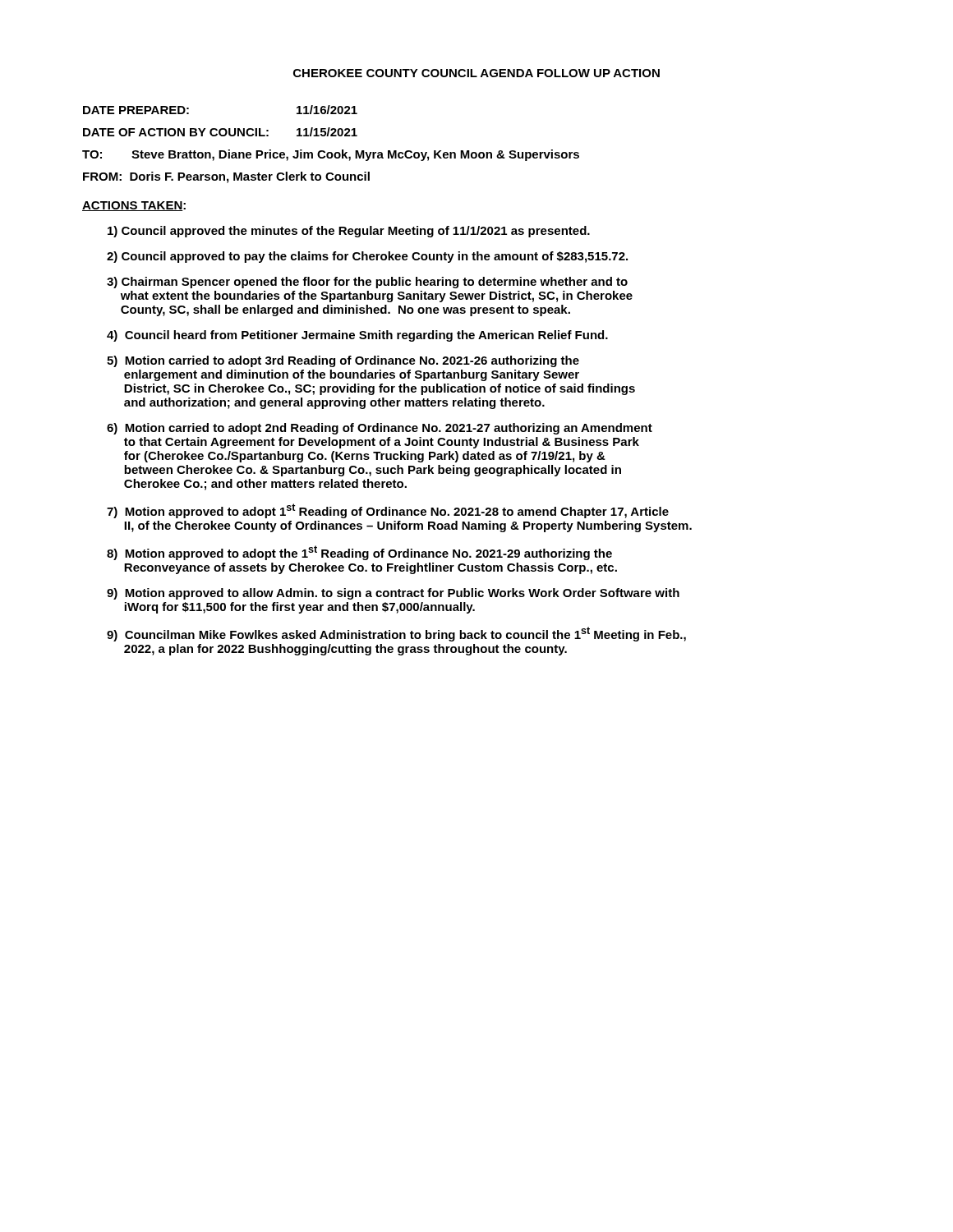Image resolution: width=953 pixels, height=1232 pixels.
Task: Where is the passage that starts "7) Motion approved"?
Action: point(400,517)
